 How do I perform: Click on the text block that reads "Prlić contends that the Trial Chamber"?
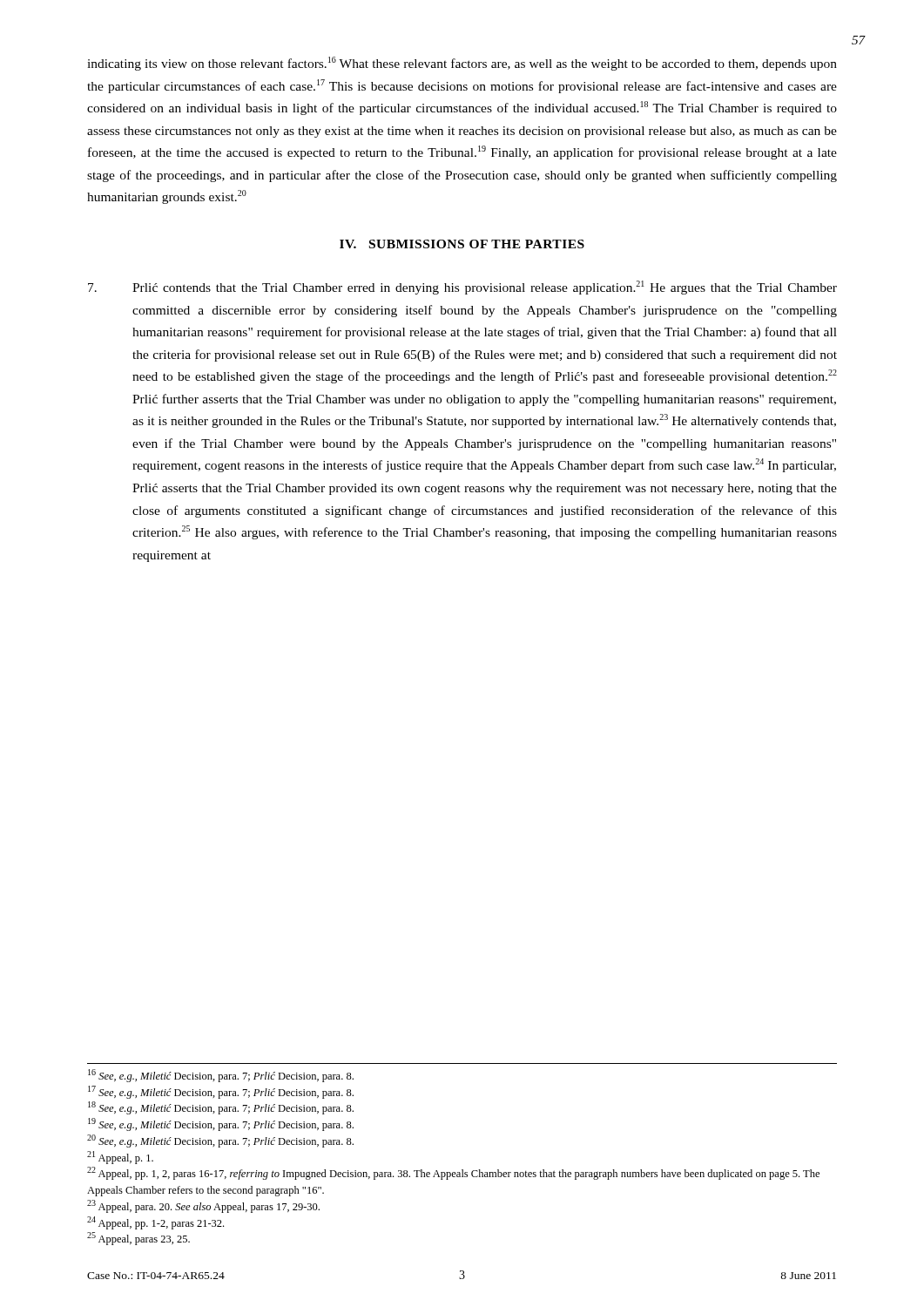(462, 421)
